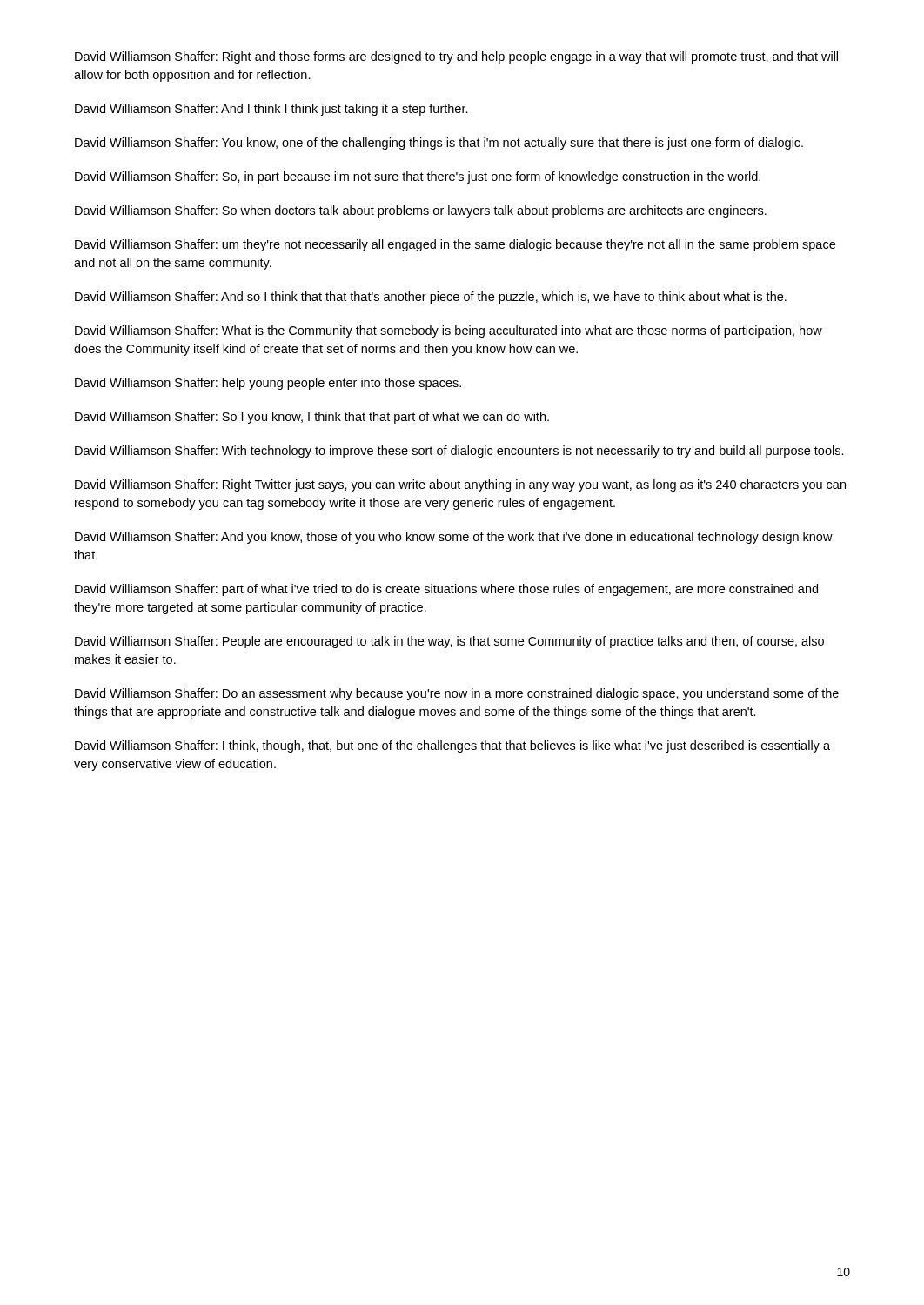Select the text block with the text "David Williamson Shaffer: With technology to"
Viewport: 924px width, 1305px height.
459,451
